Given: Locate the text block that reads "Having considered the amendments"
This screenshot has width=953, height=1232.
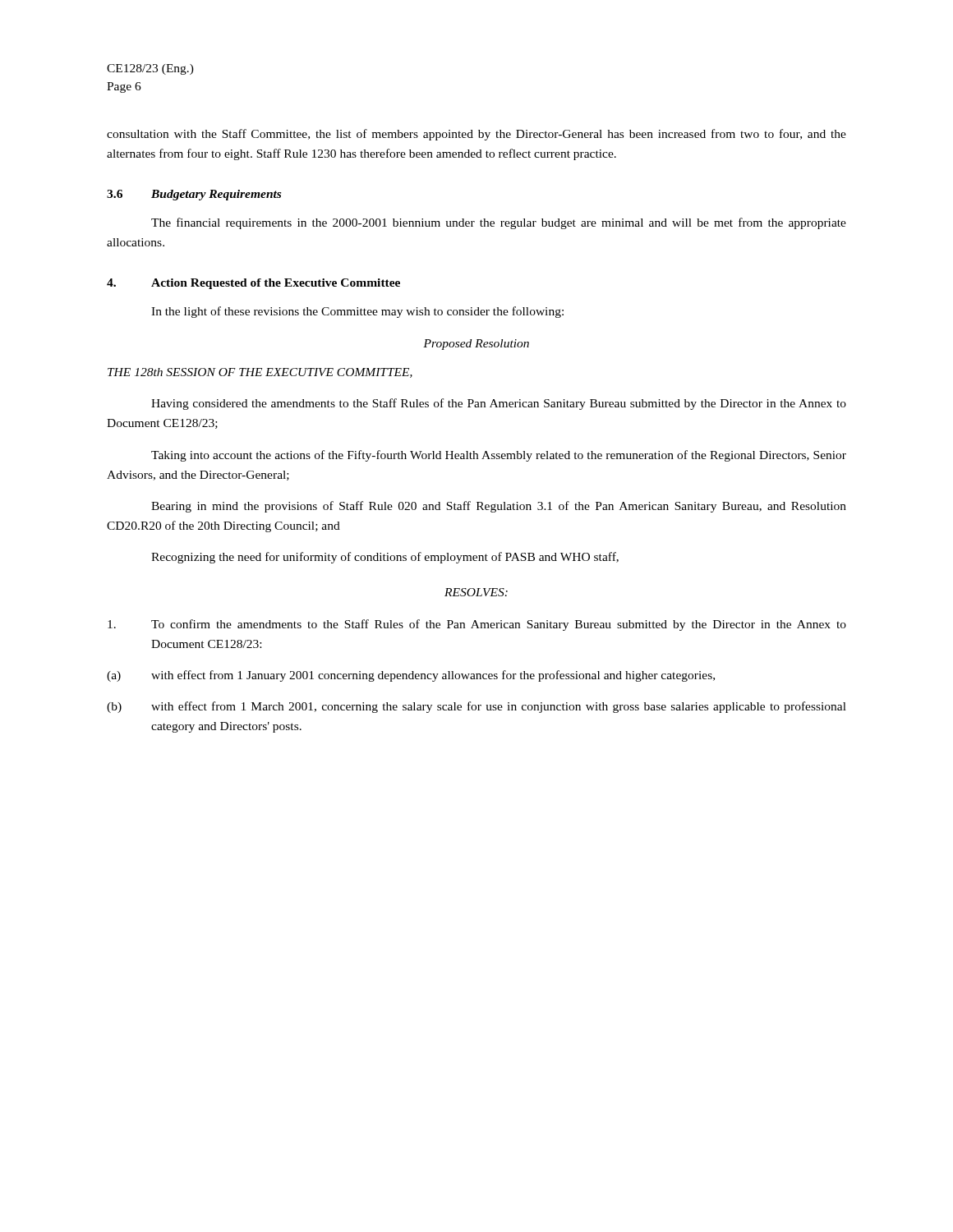Looking at the screenshot, I should 476,413.
